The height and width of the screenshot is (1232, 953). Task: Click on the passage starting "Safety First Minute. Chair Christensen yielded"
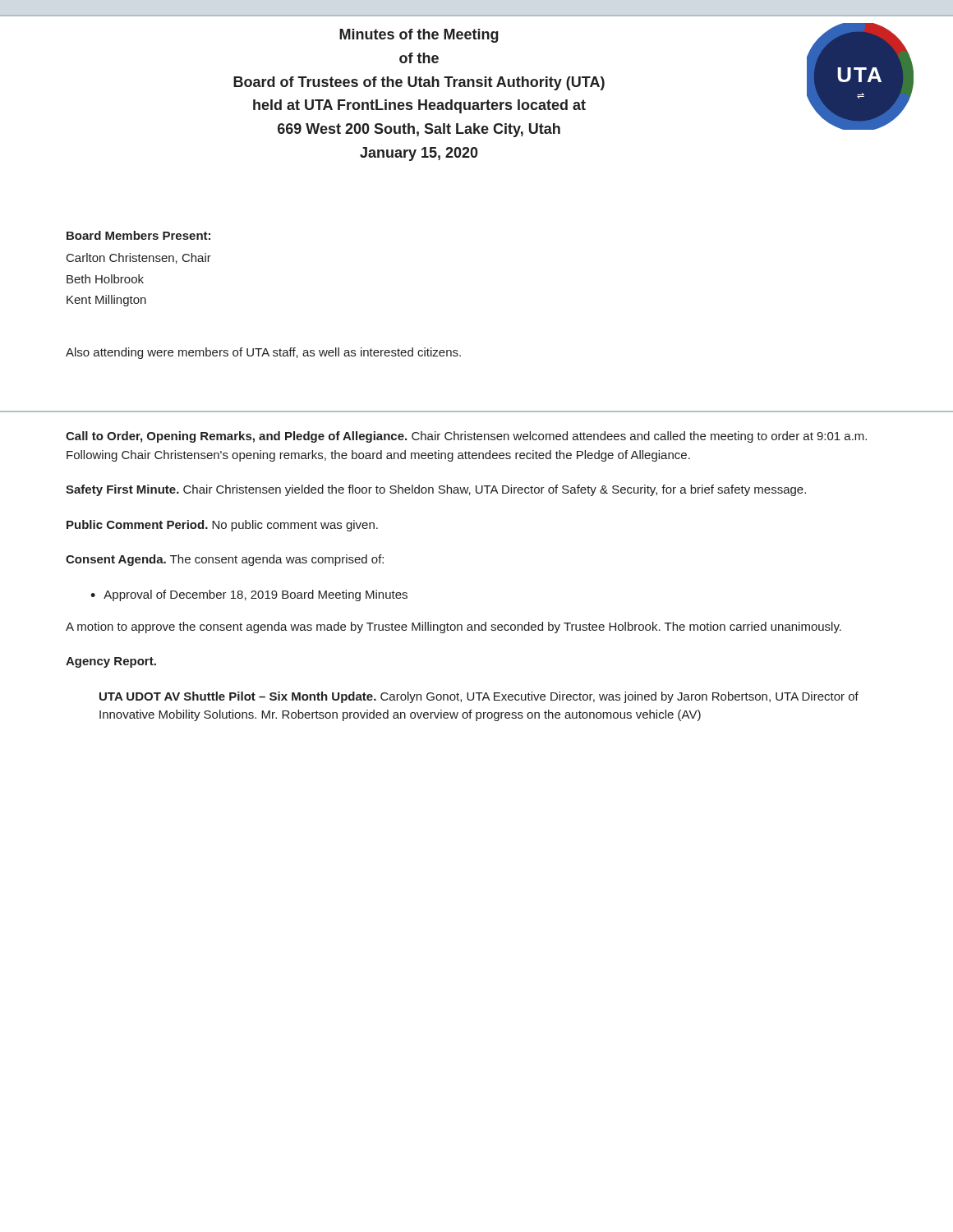[x=436, y=489]
